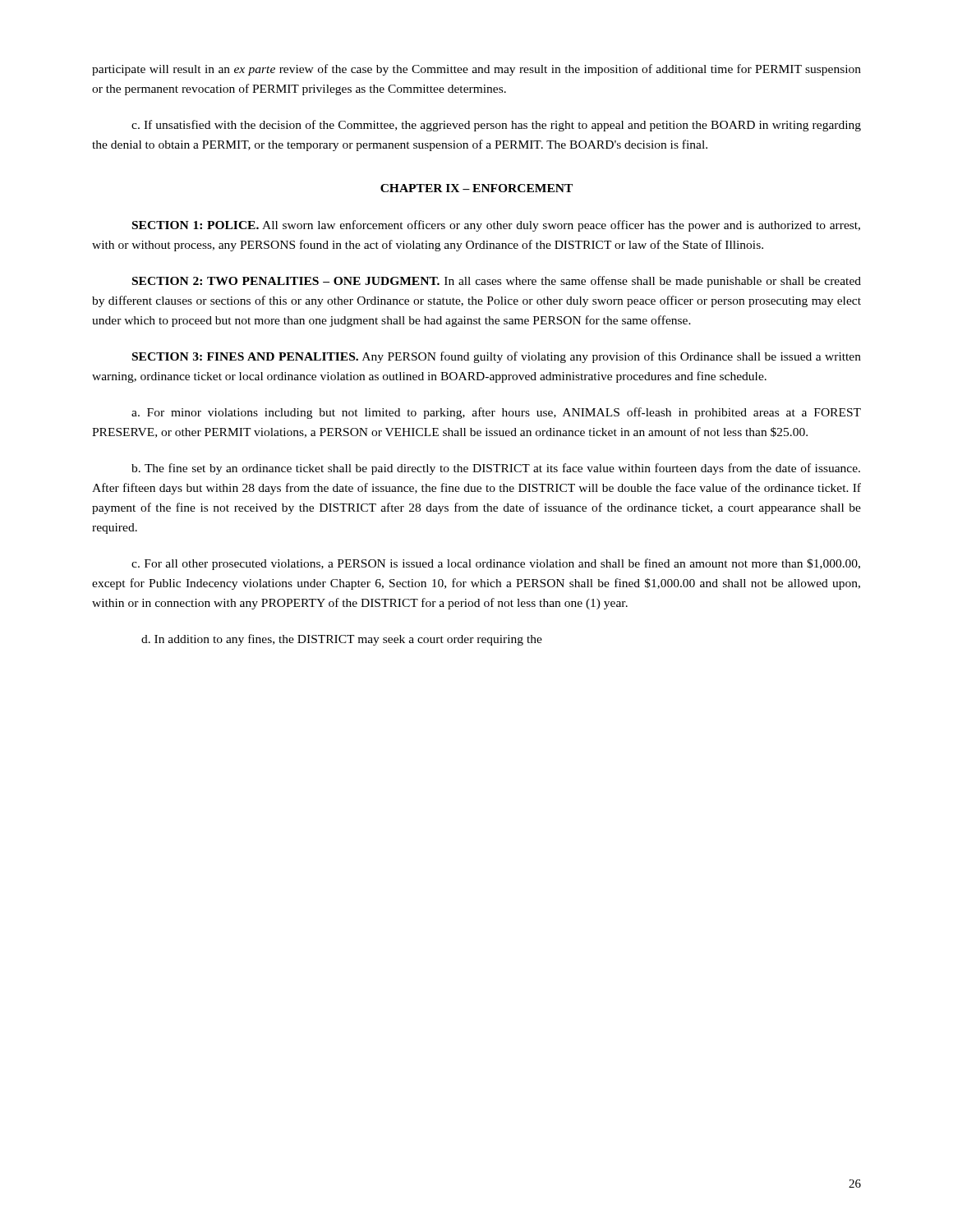Point to the text starting "c. For all other prosecuted violations, a PERSON"
This screenshot has height=1232, width=953.
tap(476, 583)
